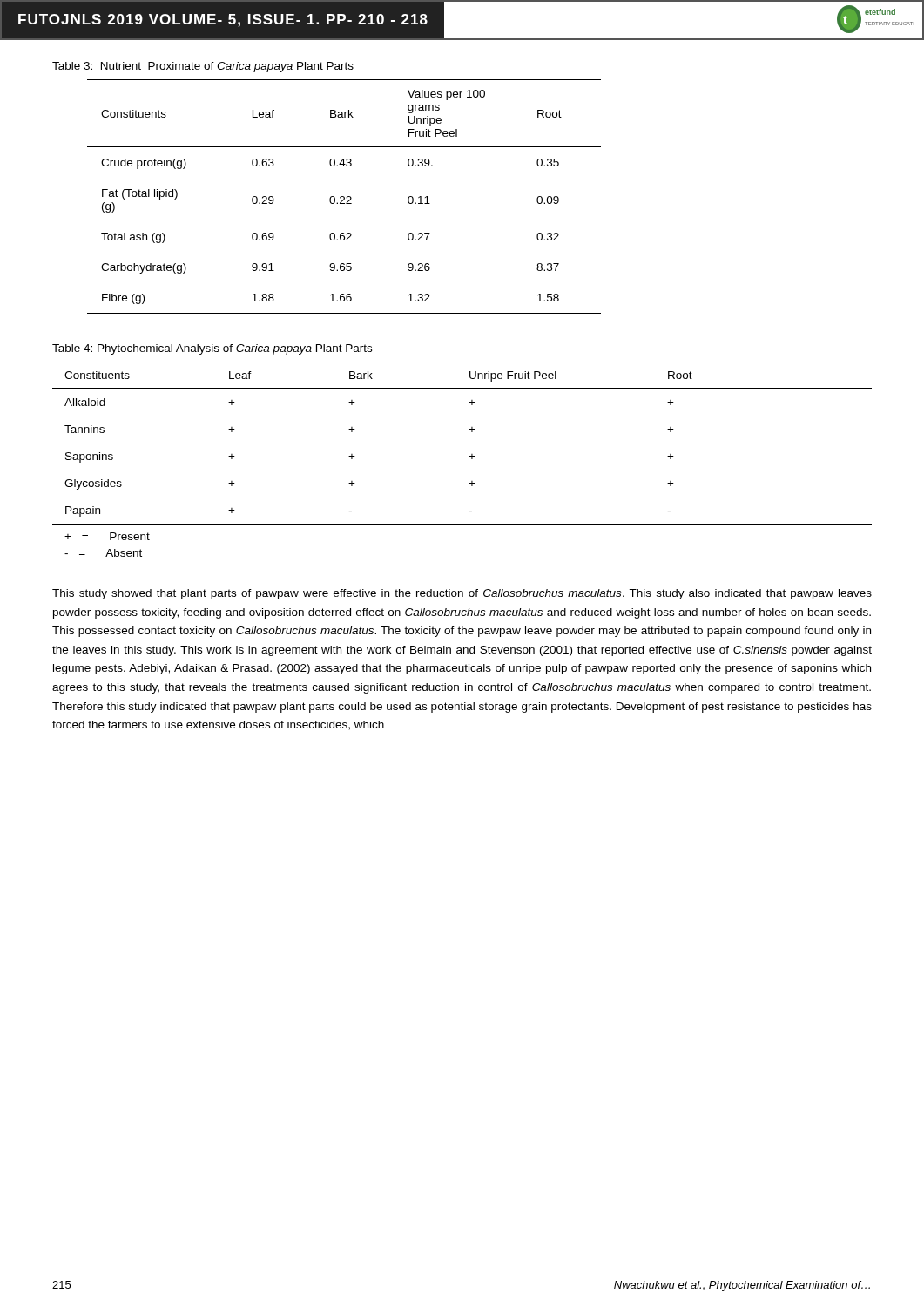Viewport: 924px width, 1307px height.
Task: Point to the region starting "Table 3: Nutrient Proximate of Carica"
Action: click(x=203, y=66)
